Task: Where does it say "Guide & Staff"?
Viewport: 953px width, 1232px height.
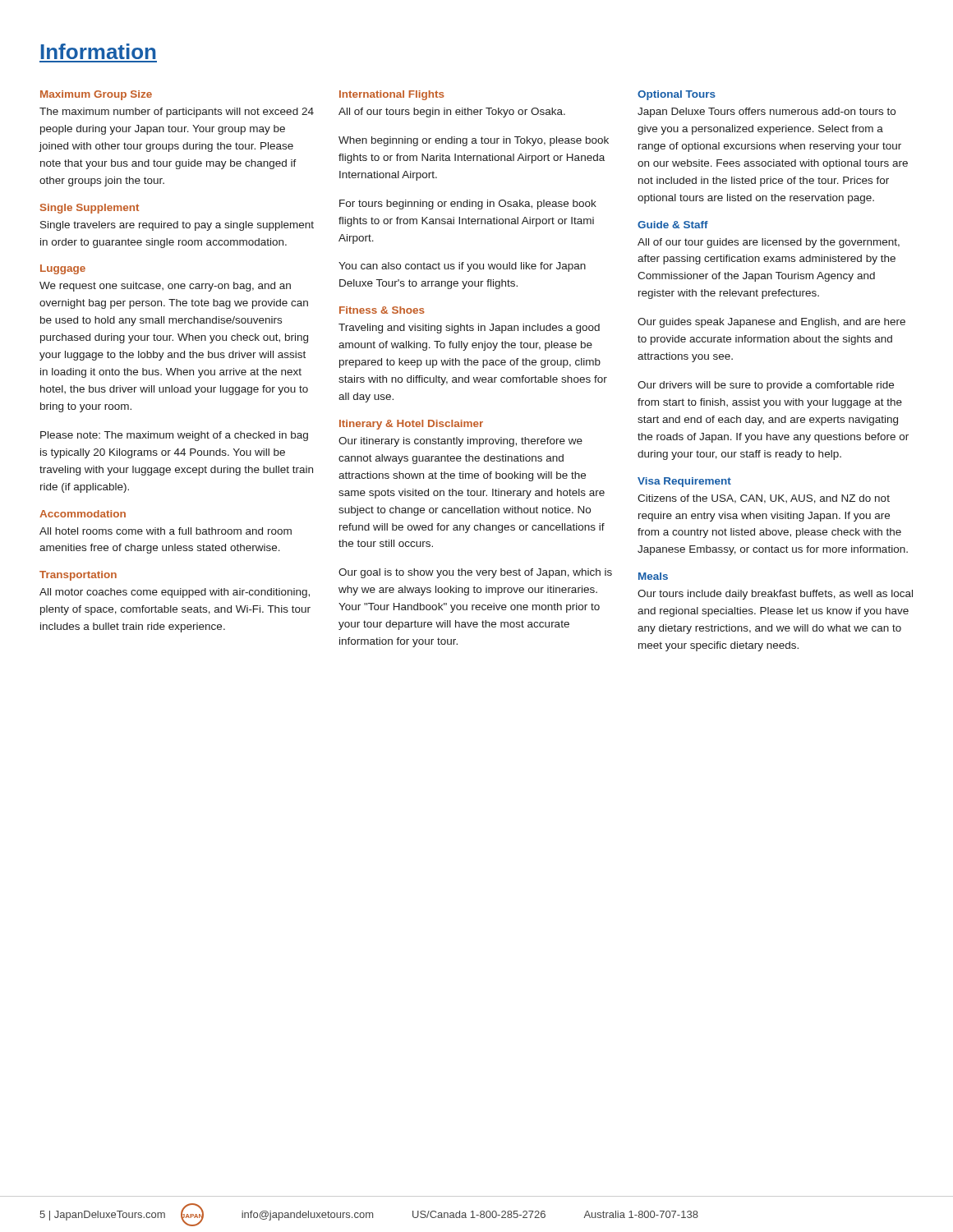Action: tap(673, 225)
